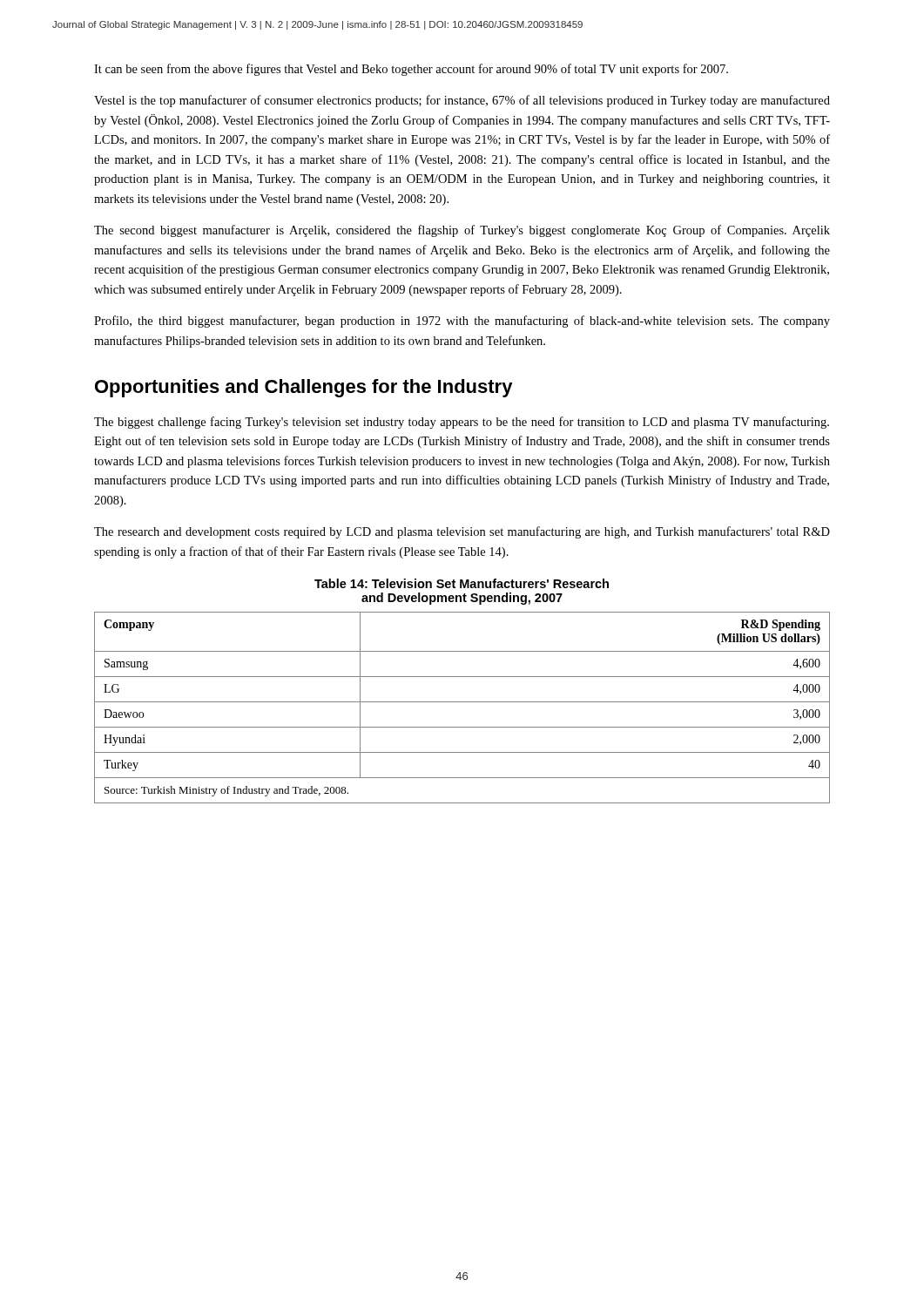
Task: Click on the text block starting "The biggest challenge facing"
Action: [462, 461]
